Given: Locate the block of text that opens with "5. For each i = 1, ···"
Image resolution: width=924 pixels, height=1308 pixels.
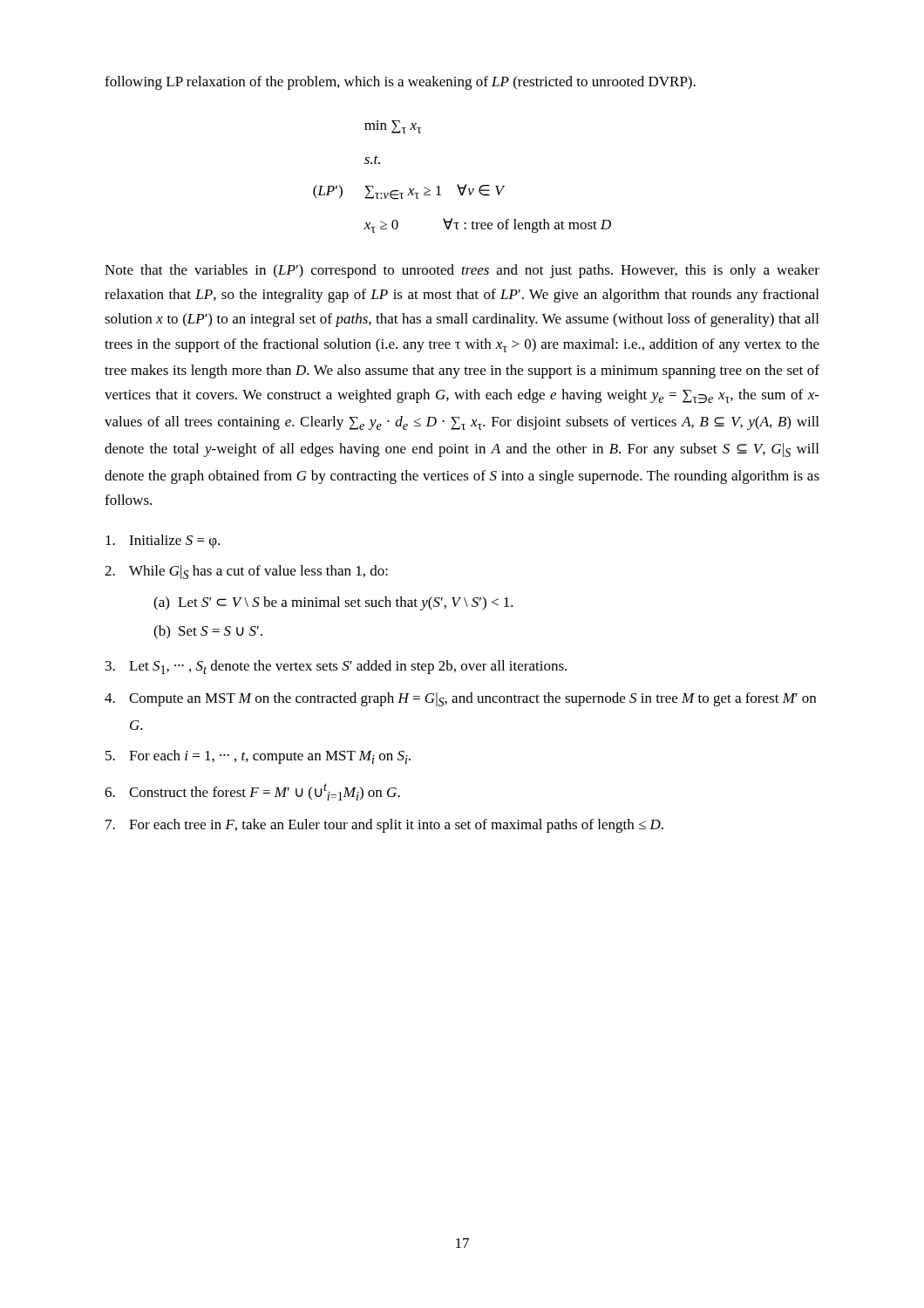Looking at the screenshot, I should (x=258, y=757).
